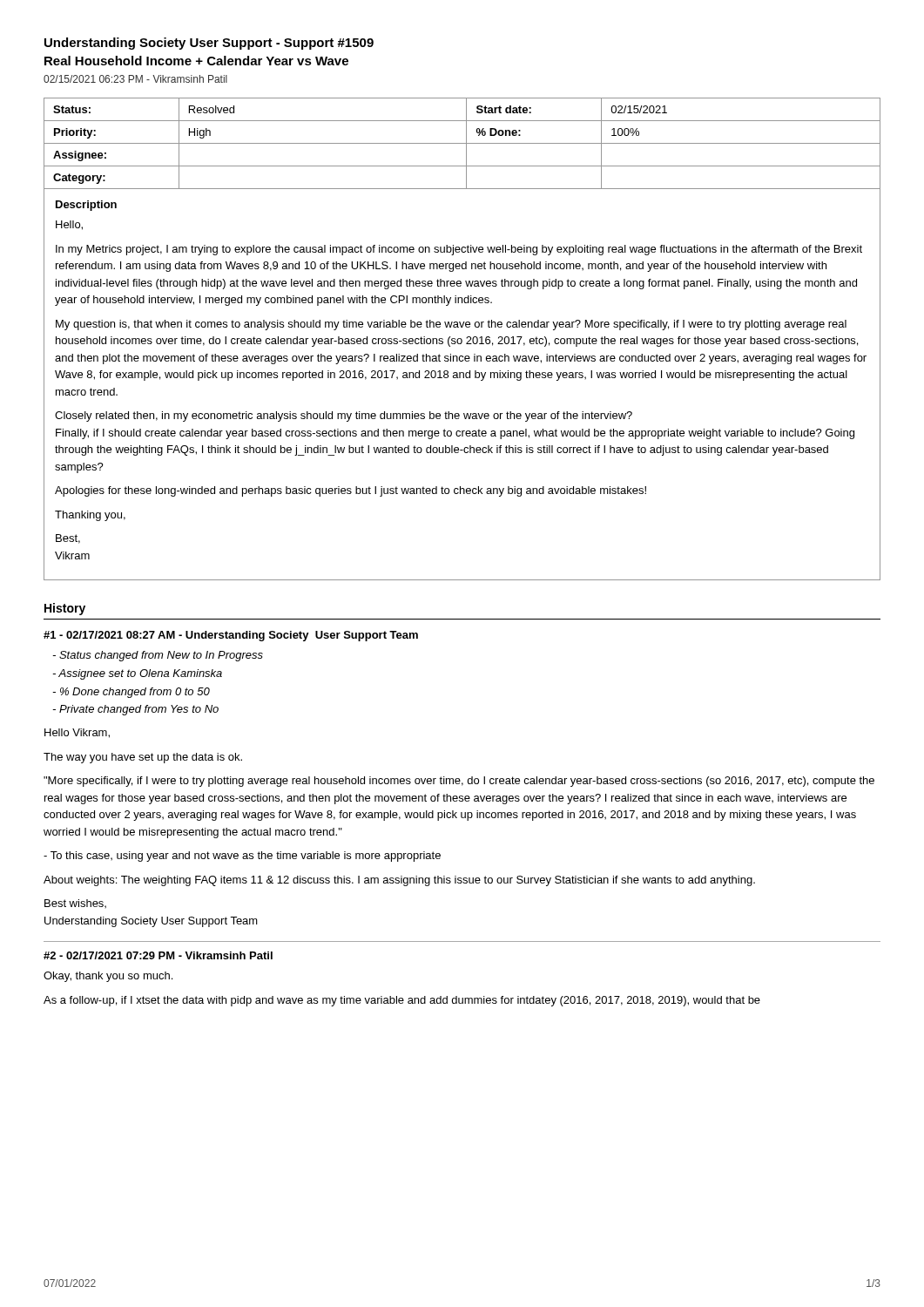Click on the passage starting "Okay, thank you"
Image resolution: width=924 pixels, height=1307 pixels.
462,988
